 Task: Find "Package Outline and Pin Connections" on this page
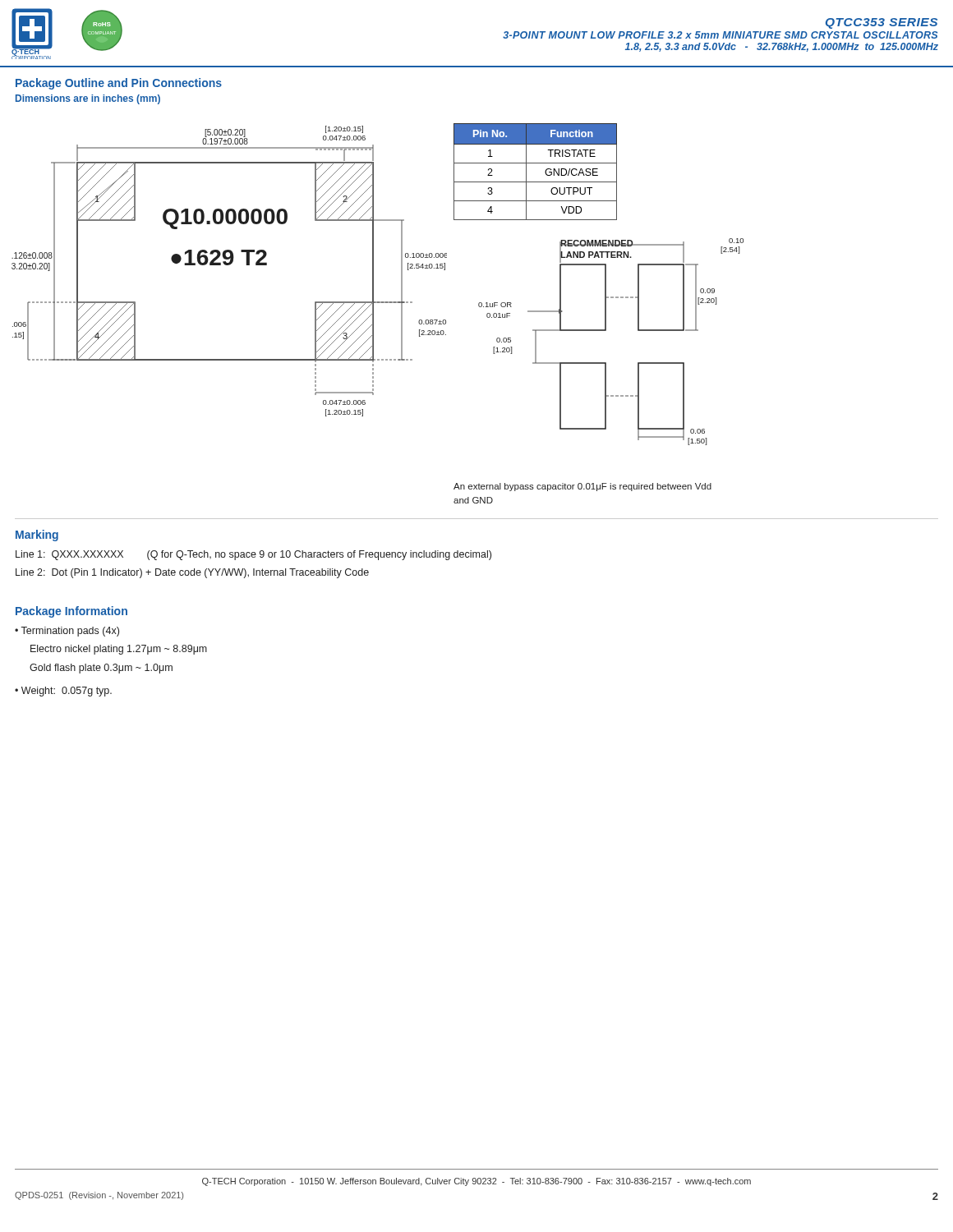tap(118, 83)
